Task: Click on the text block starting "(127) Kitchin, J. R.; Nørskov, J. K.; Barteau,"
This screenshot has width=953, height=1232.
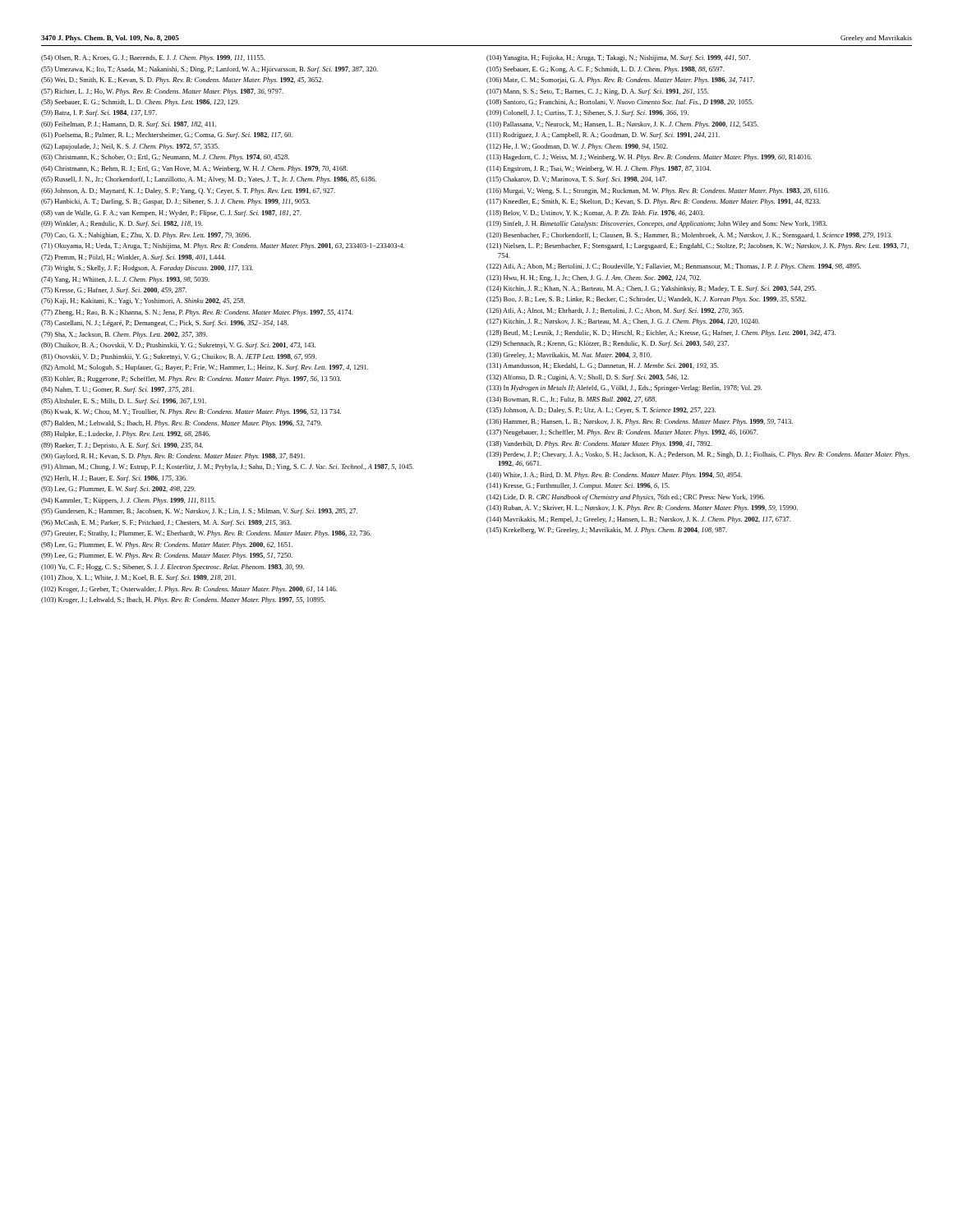Action: pos(623,321)
